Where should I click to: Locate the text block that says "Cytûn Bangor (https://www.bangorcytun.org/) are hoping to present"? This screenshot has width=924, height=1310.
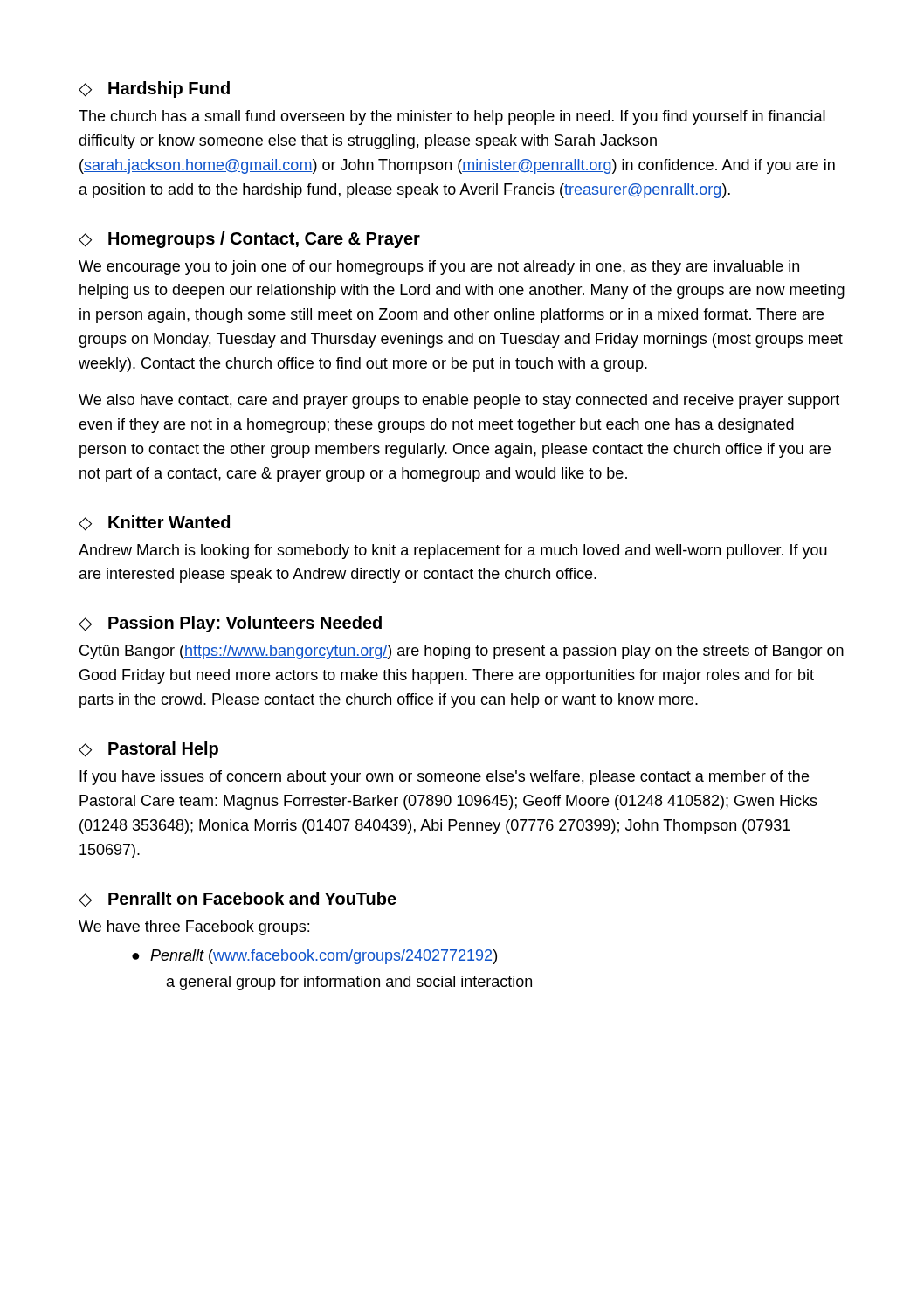[x=461, y=675]
